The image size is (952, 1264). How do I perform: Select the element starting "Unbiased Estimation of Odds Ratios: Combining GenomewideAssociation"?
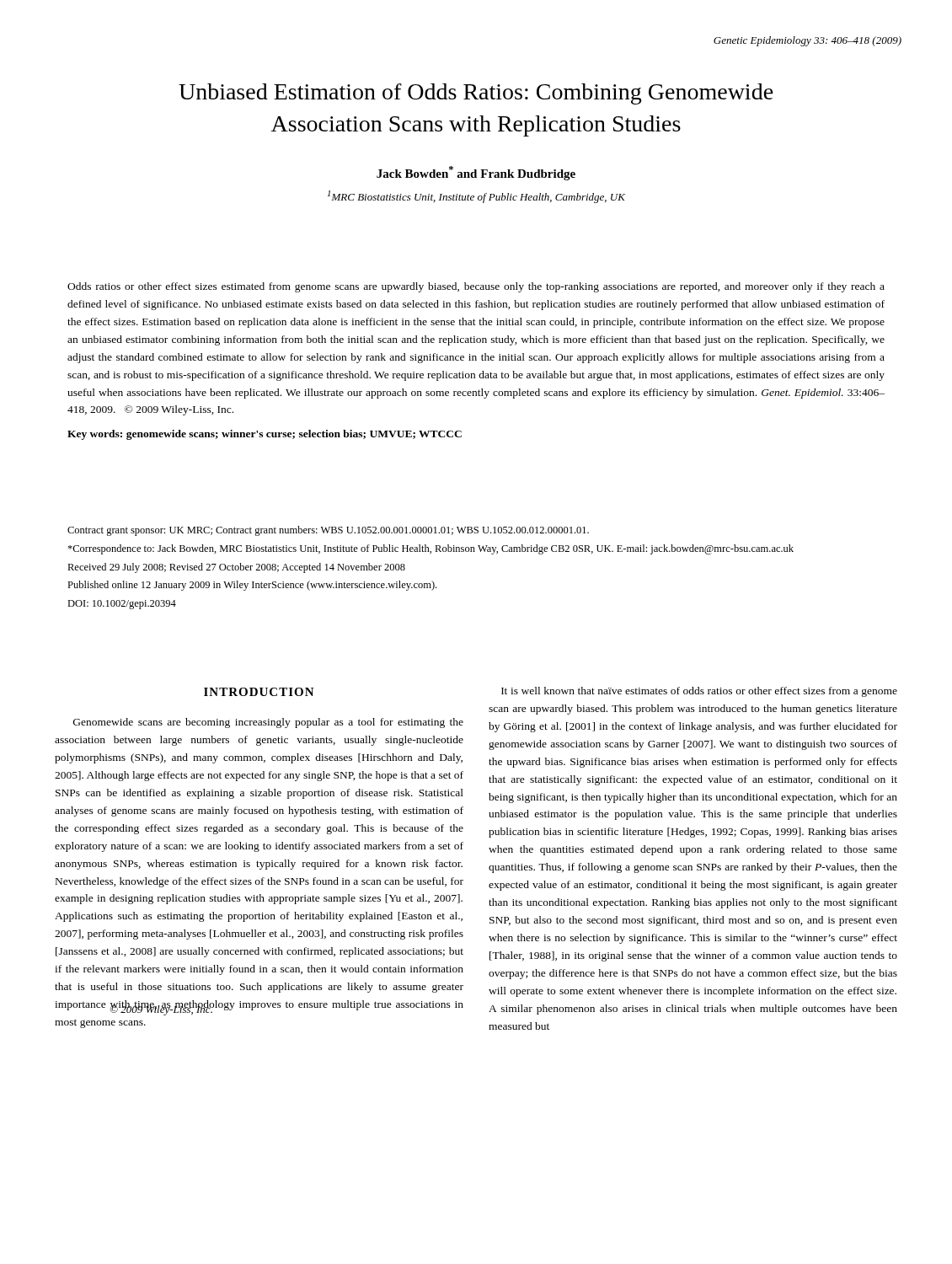[476, 108]
